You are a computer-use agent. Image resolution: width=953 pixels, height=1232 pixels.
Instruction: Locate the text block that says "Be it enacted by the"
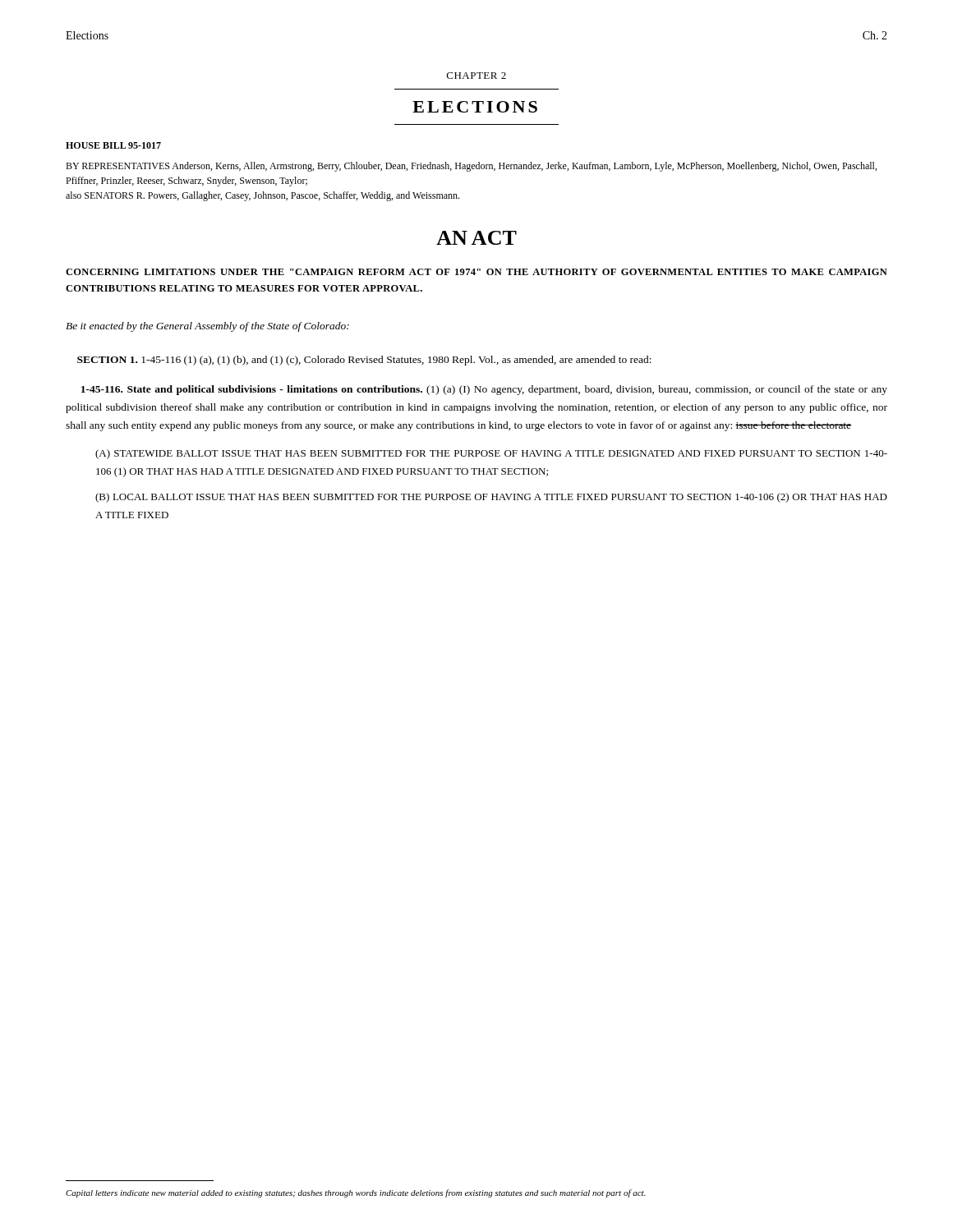pos(208,326)
